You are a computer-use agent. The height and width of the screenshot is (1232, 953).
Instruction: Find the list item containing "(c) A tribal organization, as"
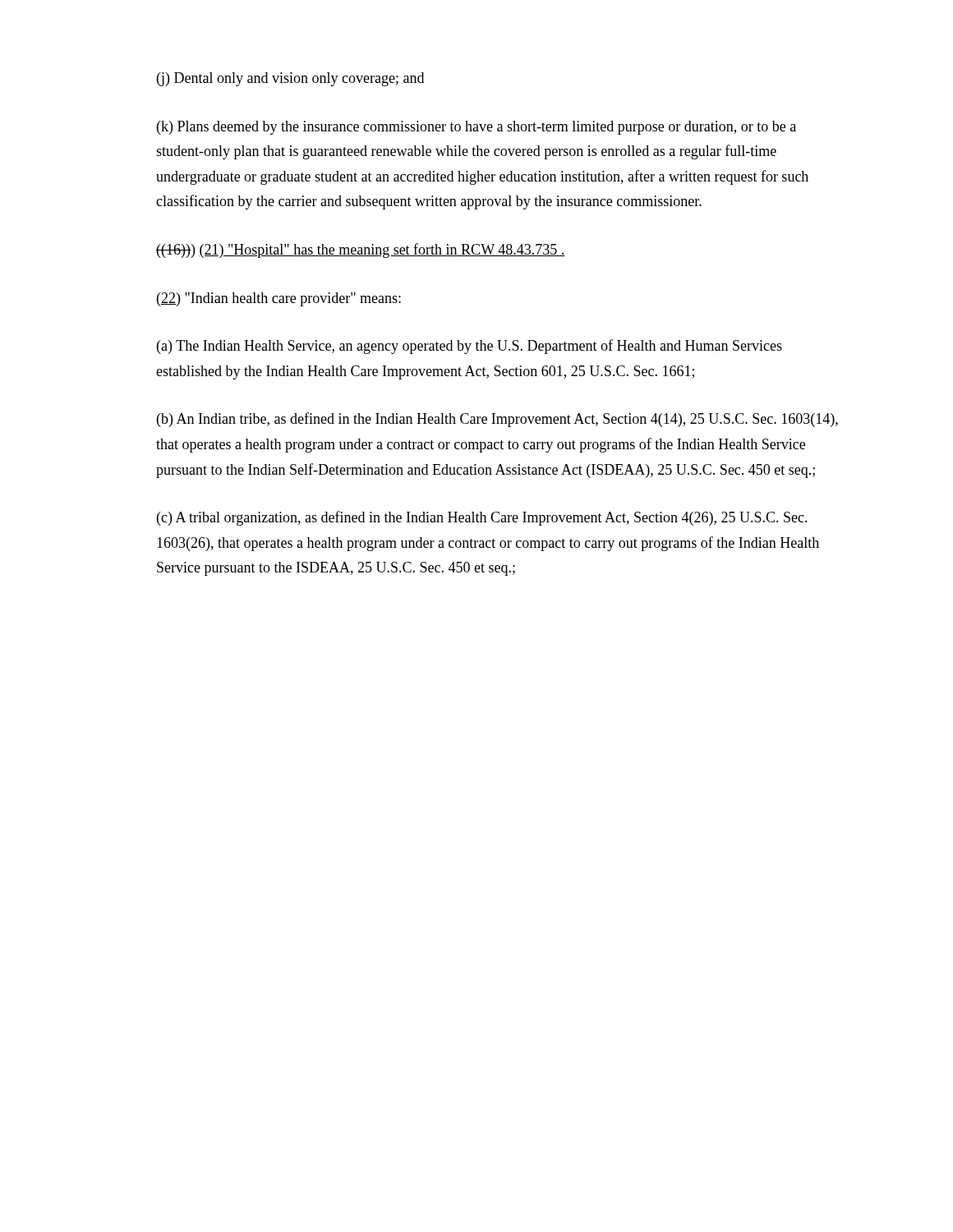[x=501, y=543]
